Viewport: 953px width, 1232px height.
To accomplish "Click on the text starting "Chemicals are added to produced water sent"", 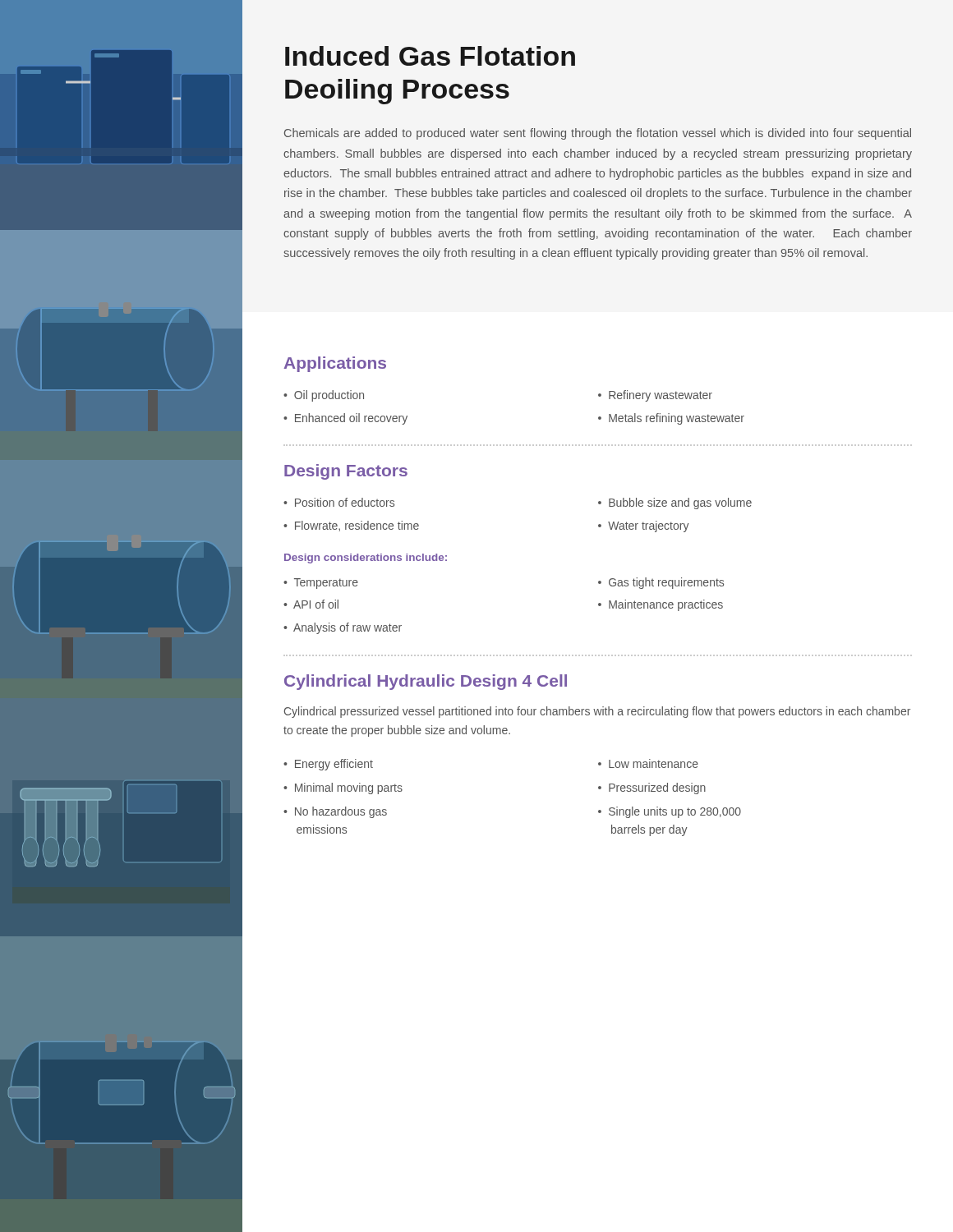I will (598, 193).
